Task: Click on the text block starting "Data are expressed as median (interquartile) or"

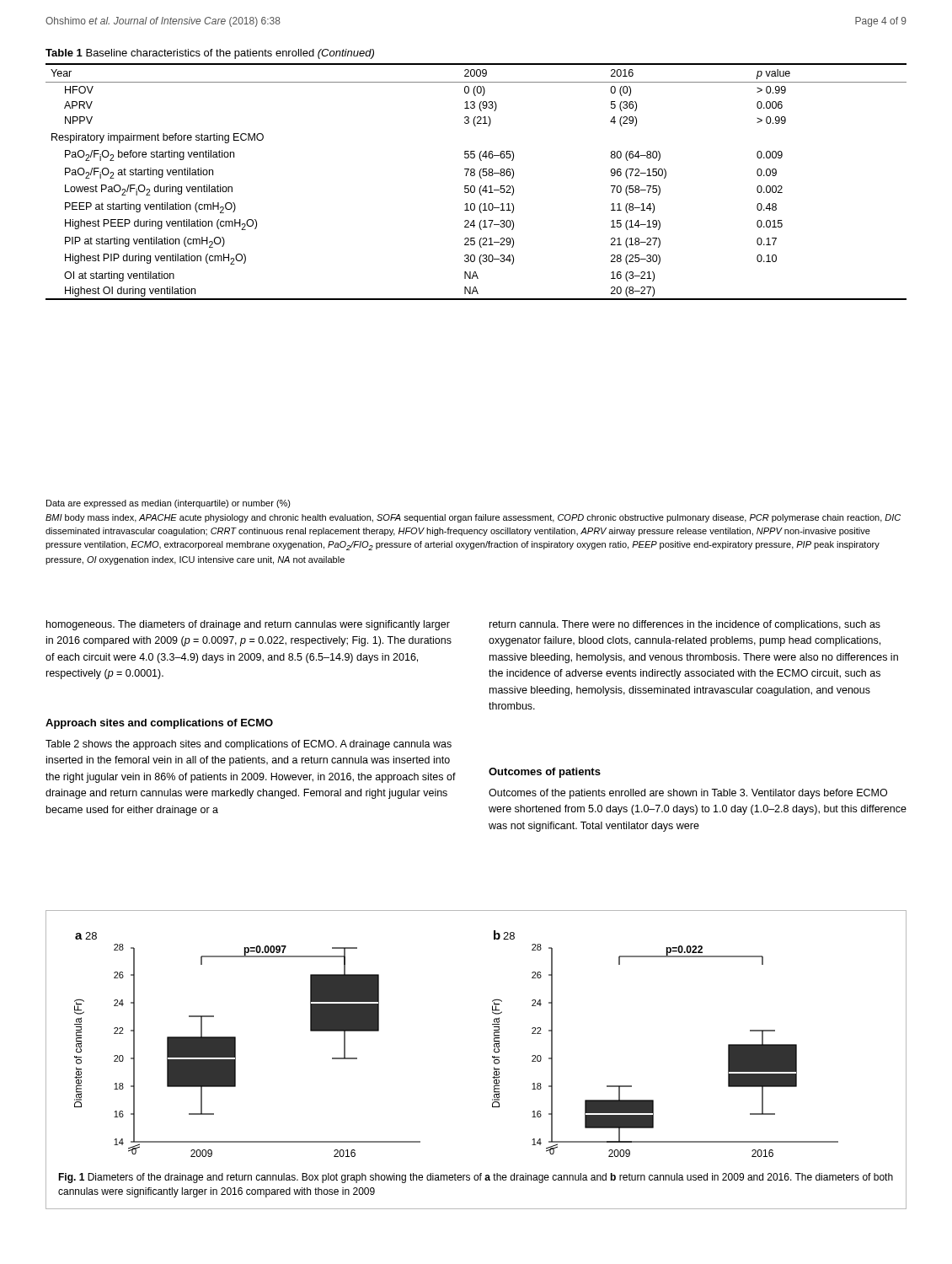Action: pyautogui.click(x=168, y=503)
